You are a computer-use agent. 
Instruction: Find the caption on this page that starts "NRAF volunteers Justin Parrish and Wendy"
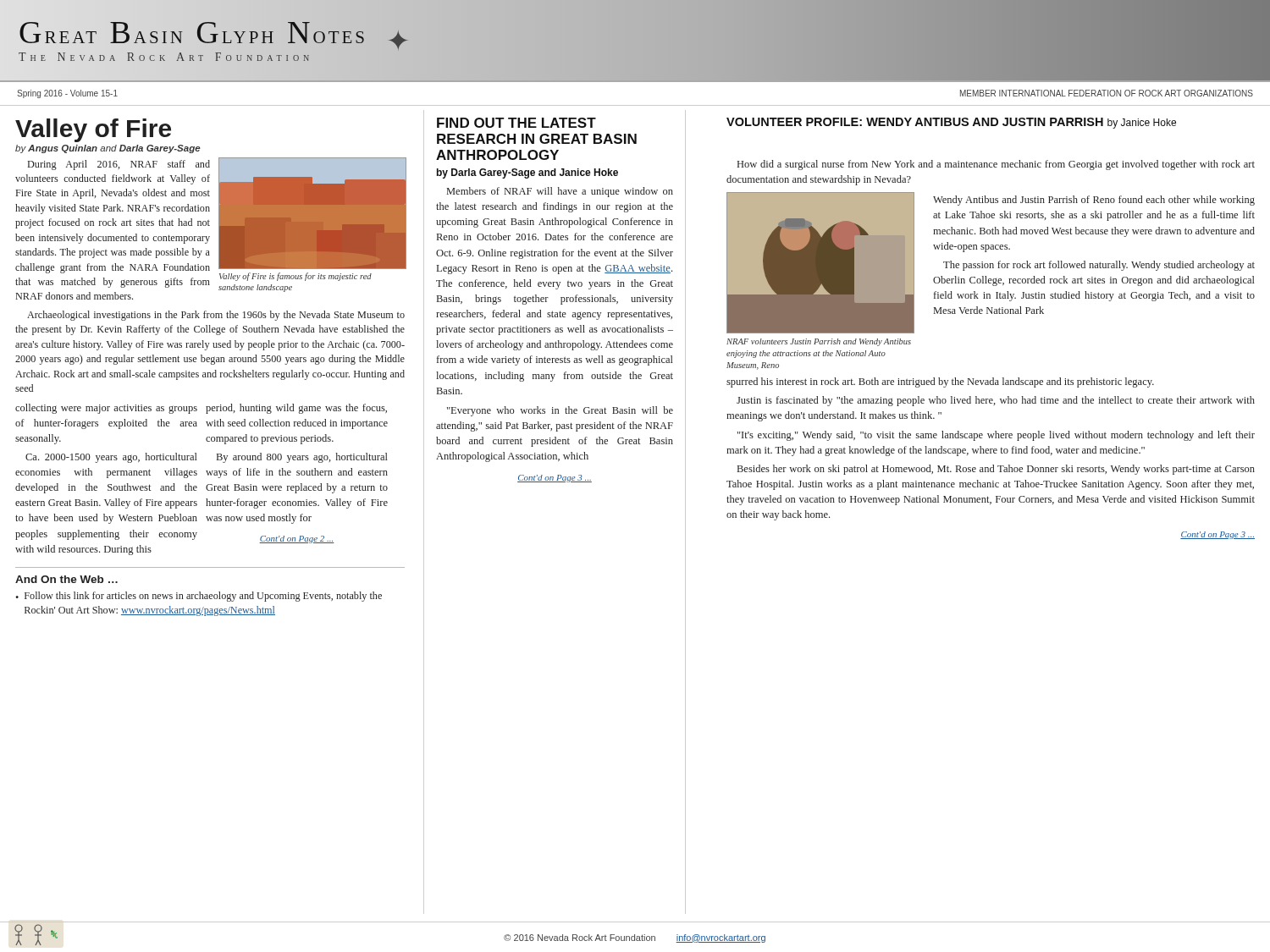coord(819,353)
